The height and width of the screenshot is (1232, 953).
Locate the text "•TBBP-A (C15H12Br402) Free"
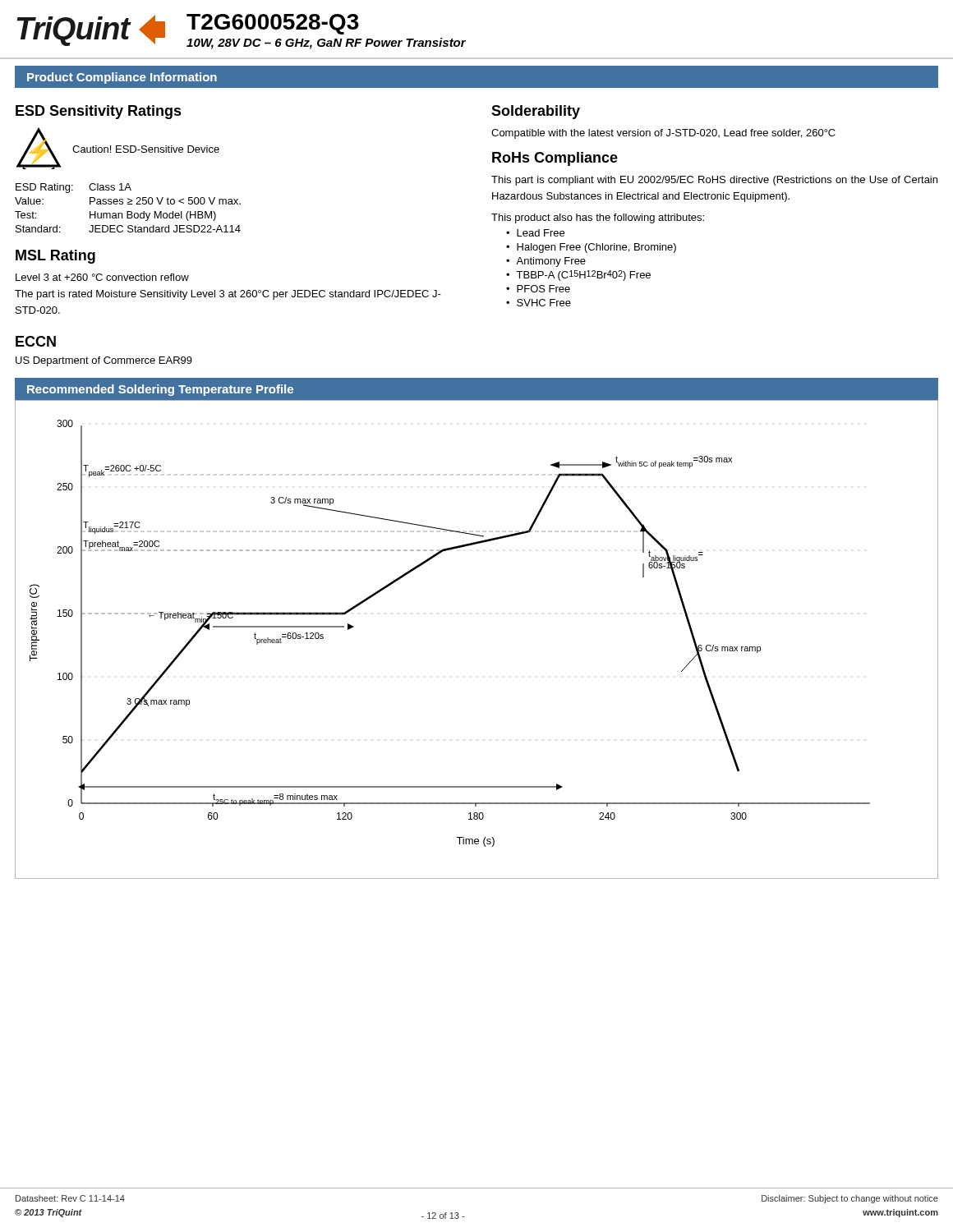(579, 275)
